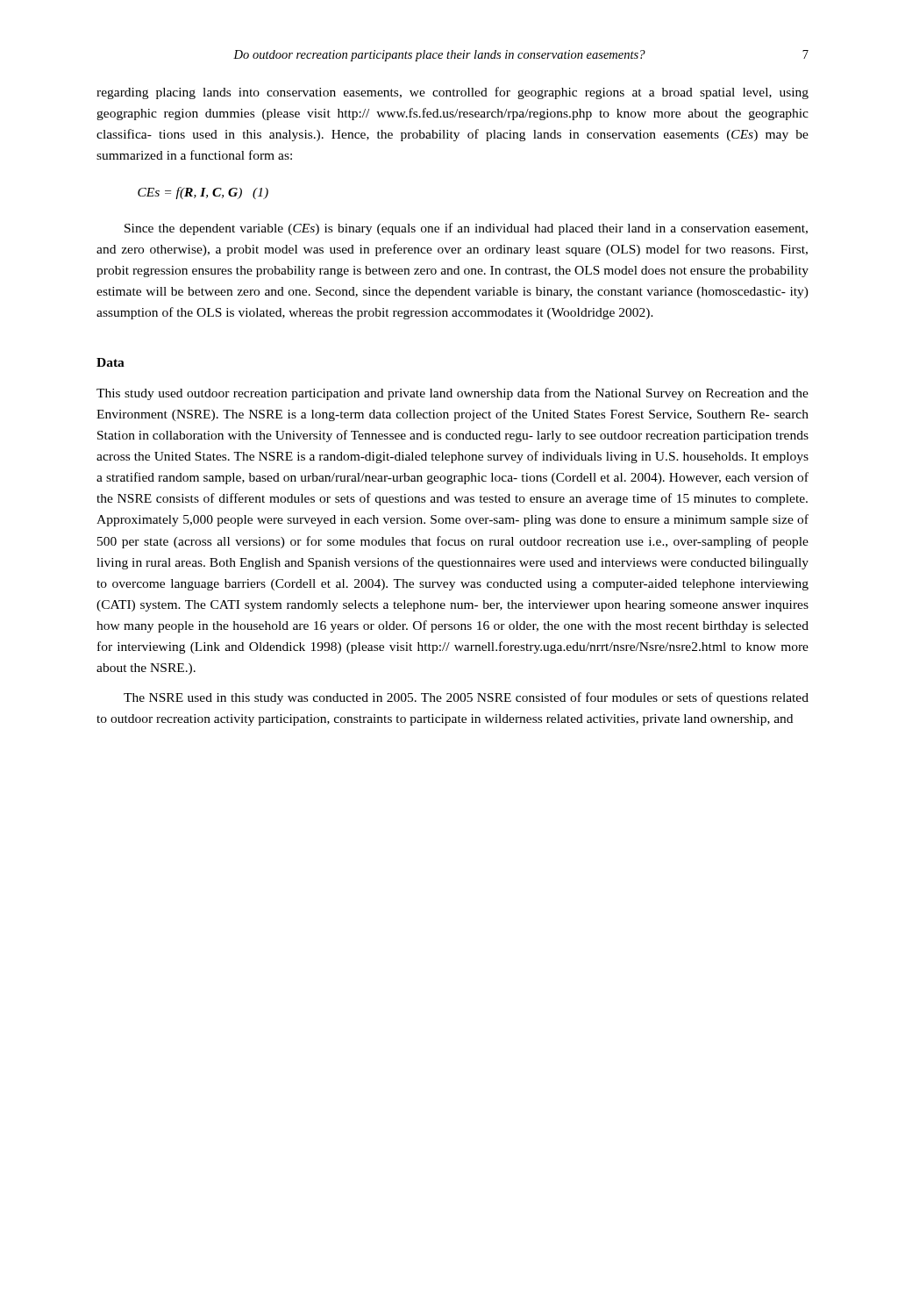Click on the text block that reads "This study used outdoor recreation participation"
This screenshot has height=1316, width=905.
click(452, 530)
